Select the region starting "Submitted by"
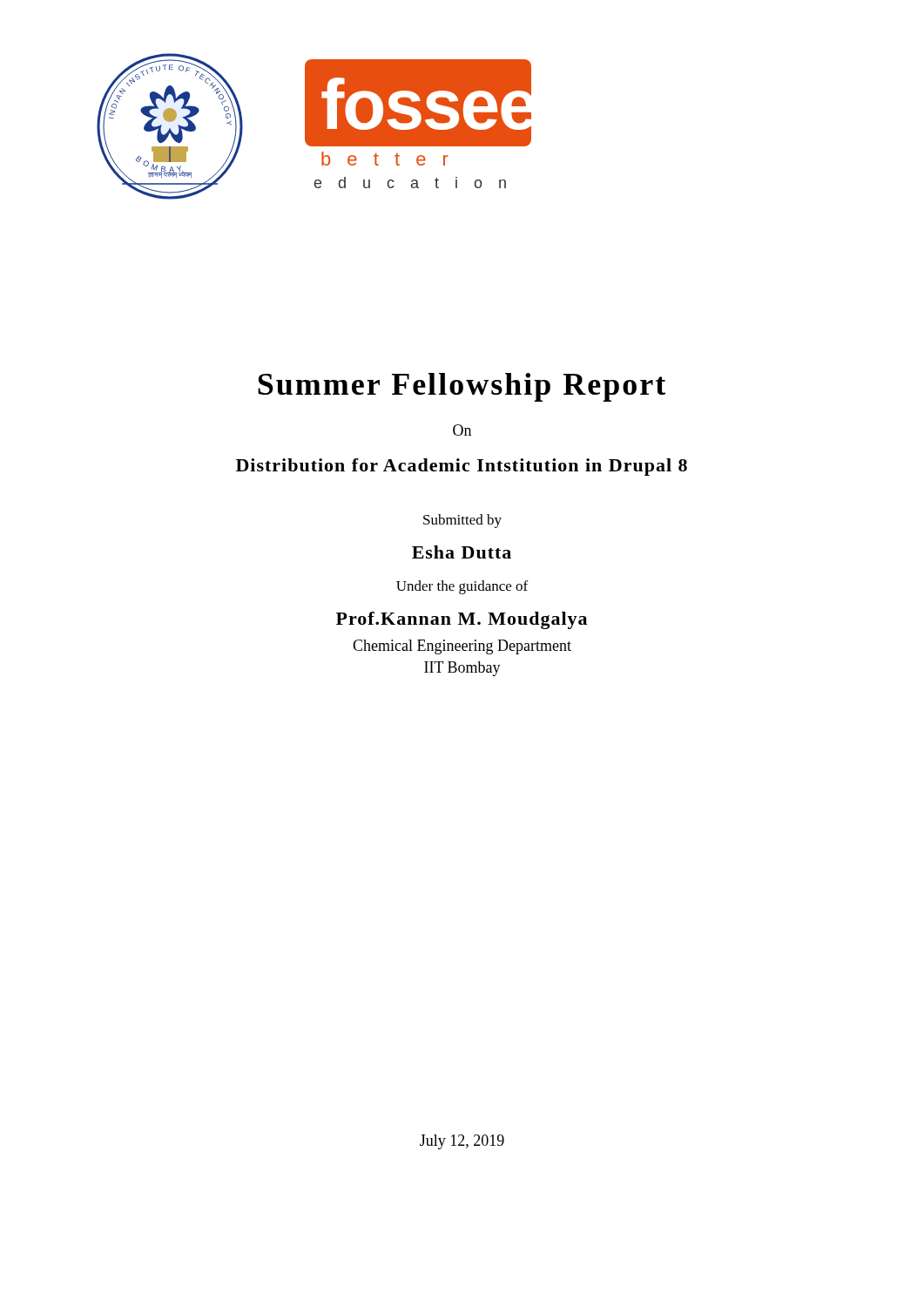The width and height of the screenshot is (924, 1307). pyautogui.click(x=462, y=520)
